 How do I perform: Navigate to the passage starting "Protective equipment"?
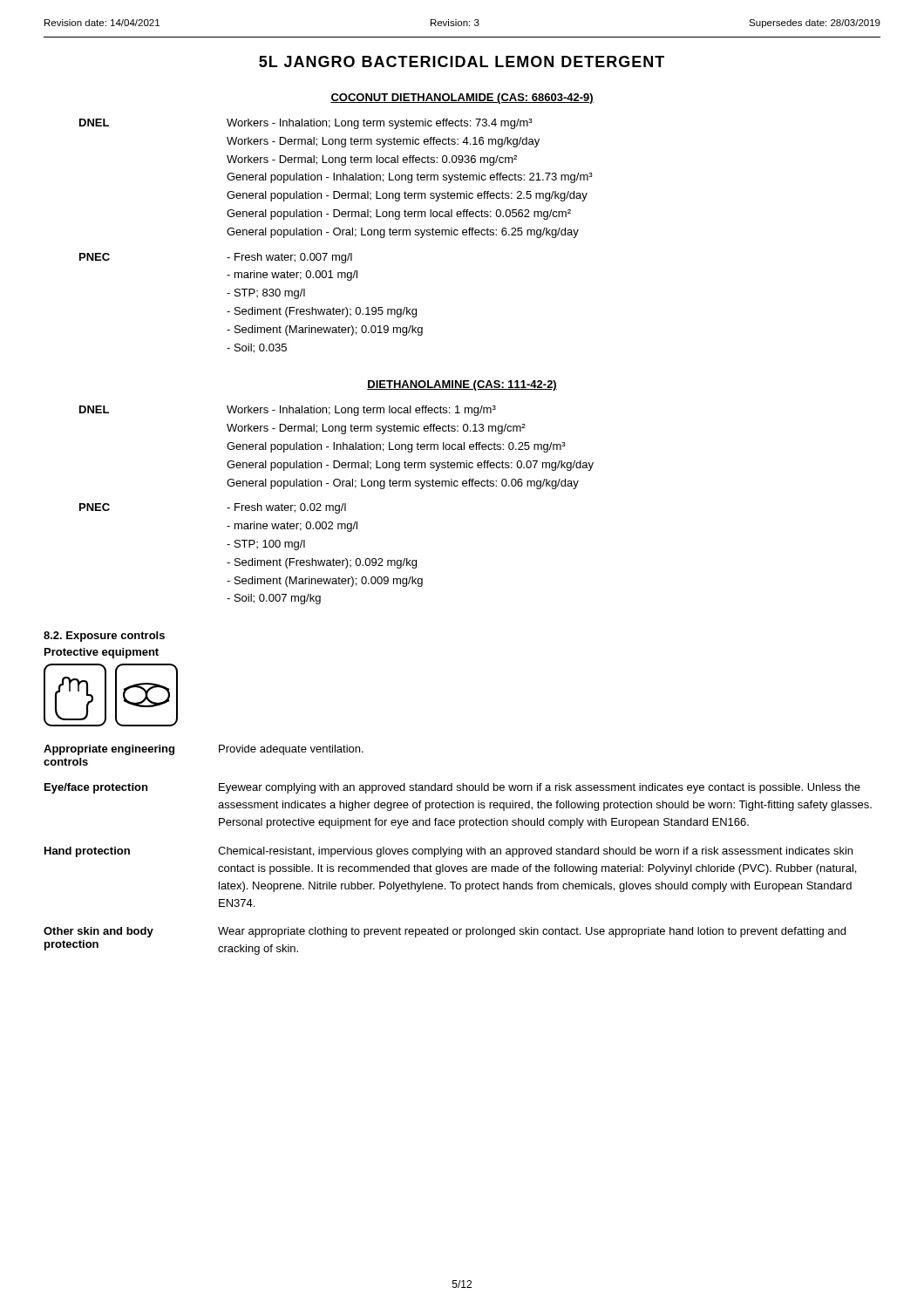(x=101, y=652)
